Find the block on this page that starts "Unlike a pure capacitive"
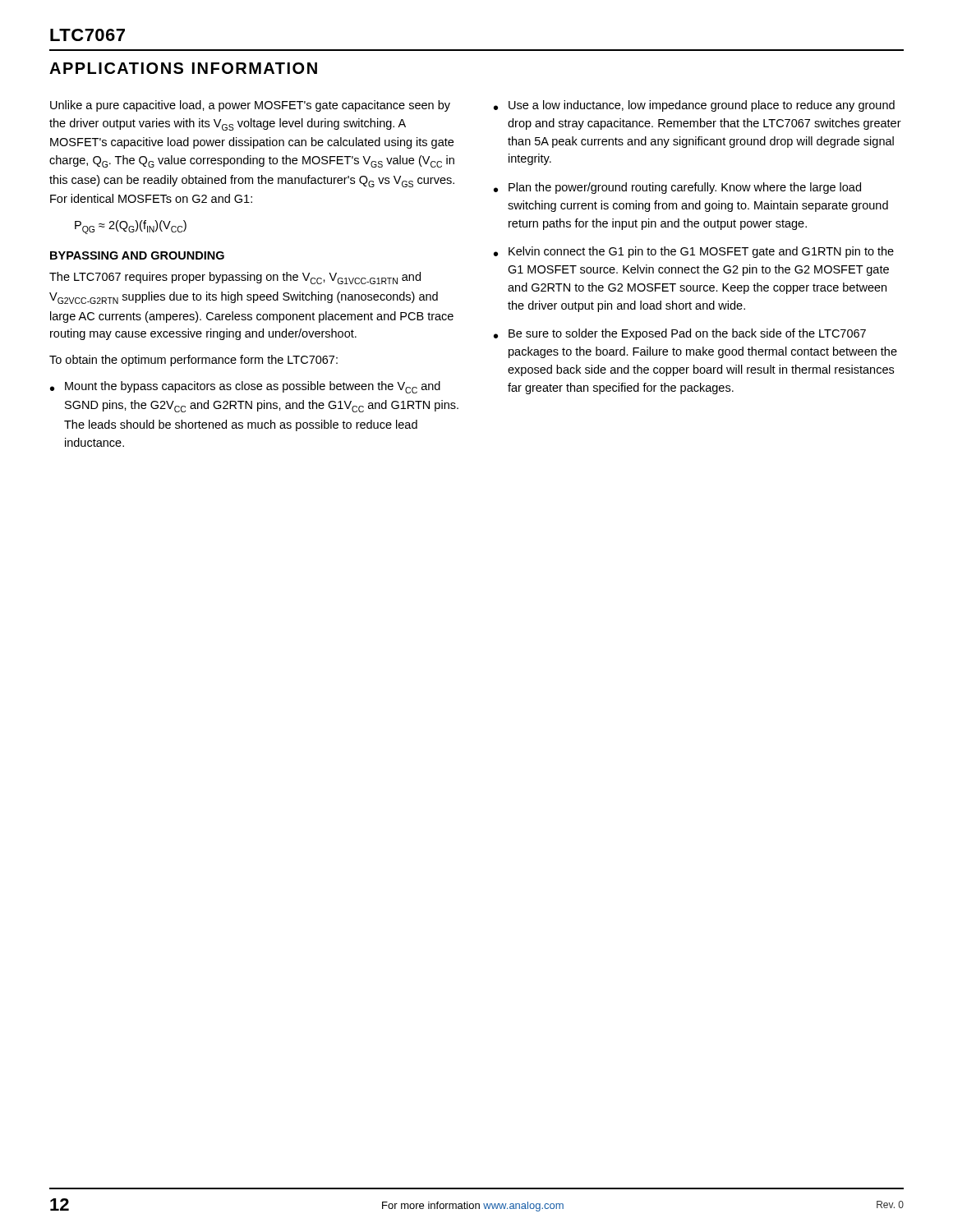Viewport: 953px width, 1232px height. click(252, 152)
